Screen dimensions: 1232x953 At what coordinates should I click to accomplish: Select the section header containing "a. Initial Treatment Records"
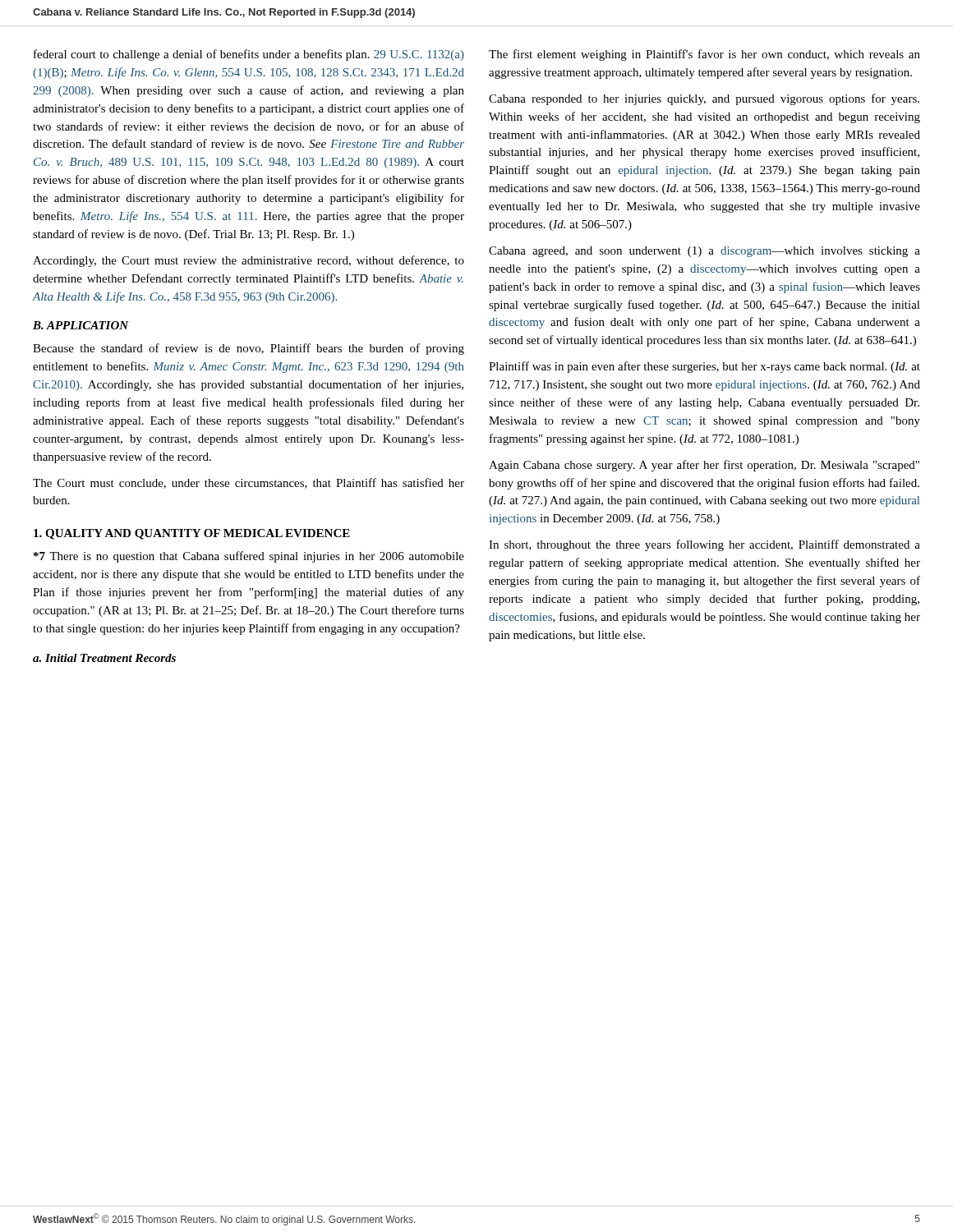pyautogui.click(x=105, y=658)
